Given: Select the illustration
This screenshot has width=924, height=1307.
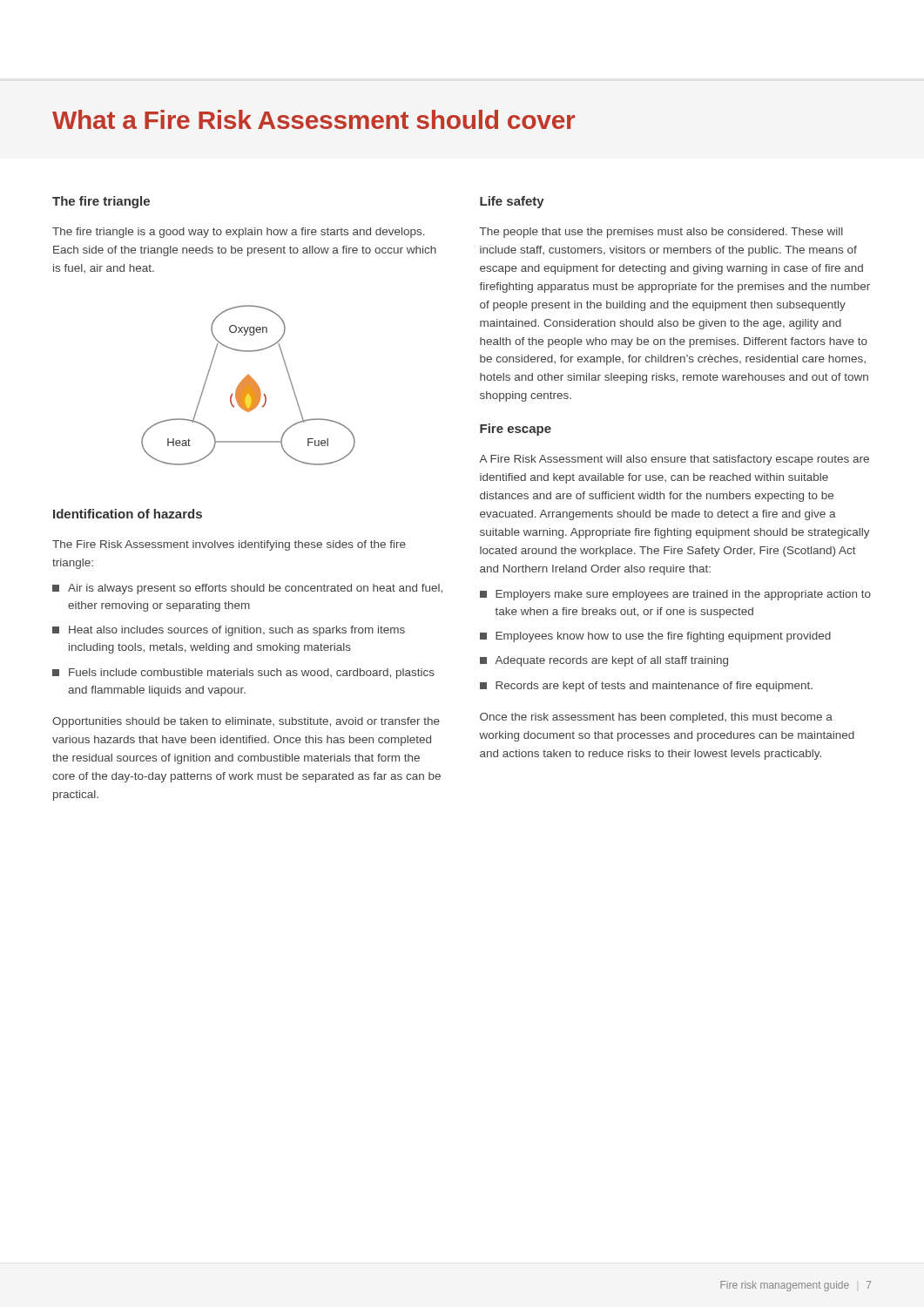Looking at the screenshot, I should click(248, 389).
